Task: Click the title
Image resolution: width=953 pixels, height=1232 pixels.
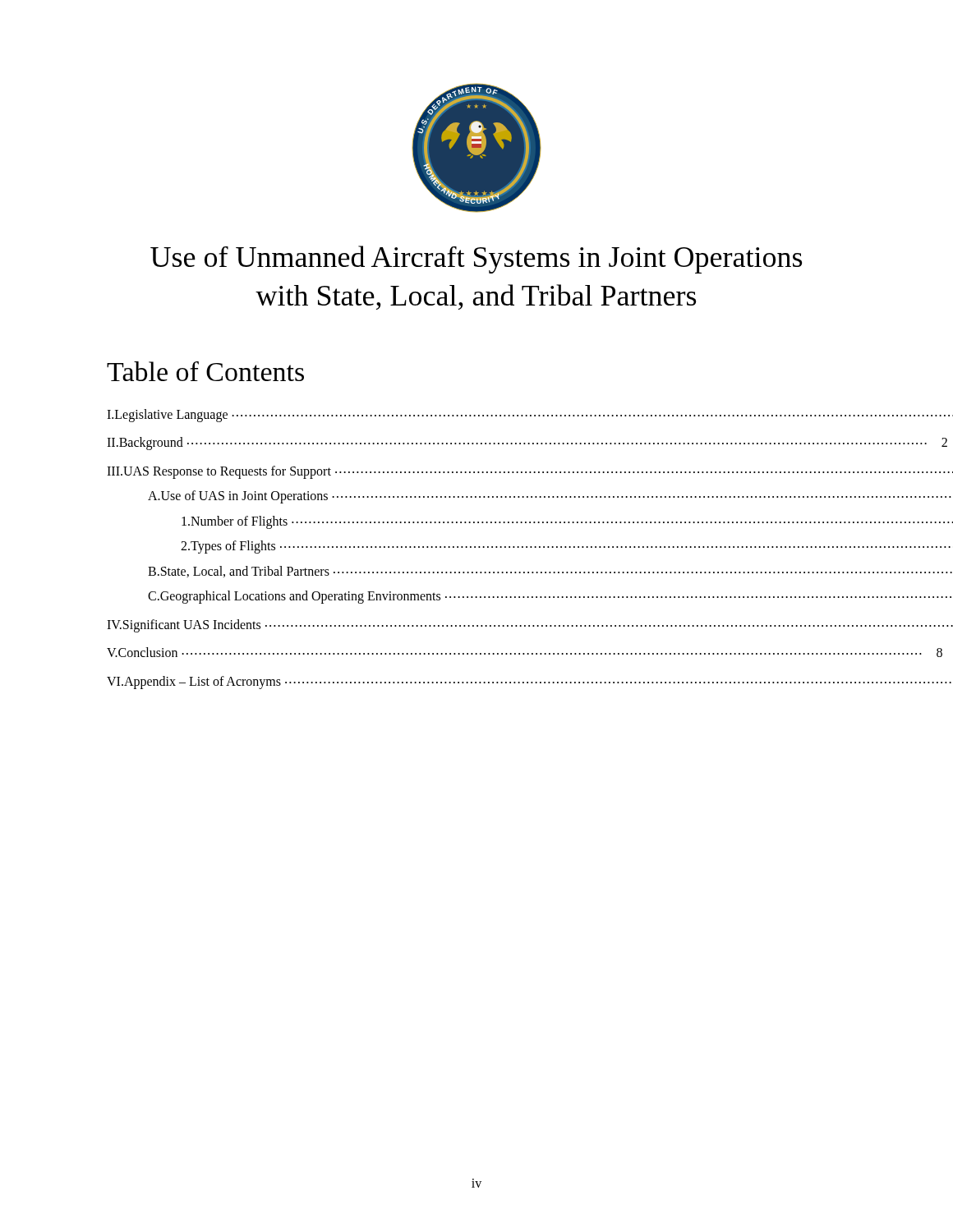Action: 476,277
